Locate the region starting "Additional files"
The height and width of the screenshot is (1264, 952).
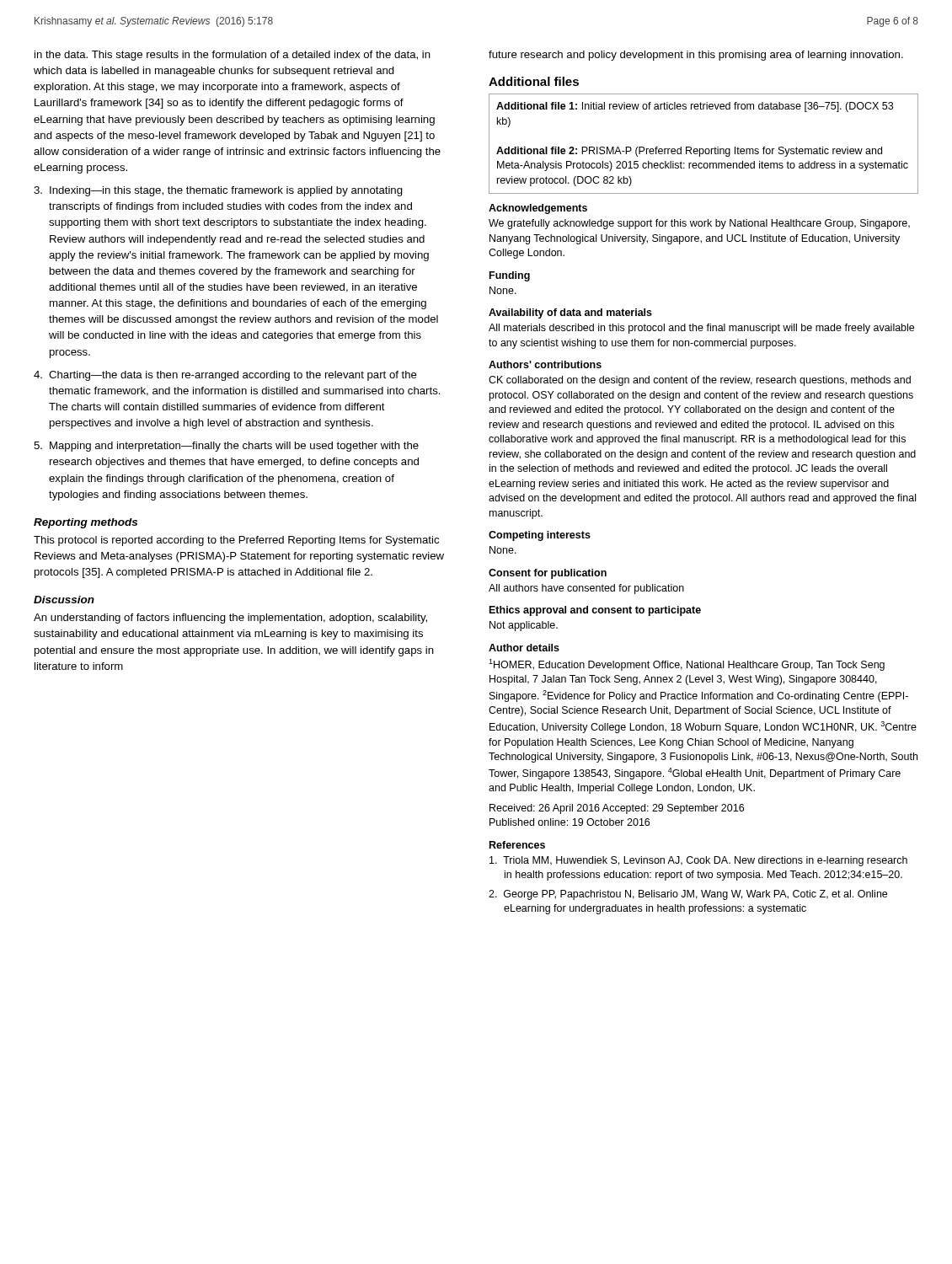pyautogui.click(x=534, y=81)
